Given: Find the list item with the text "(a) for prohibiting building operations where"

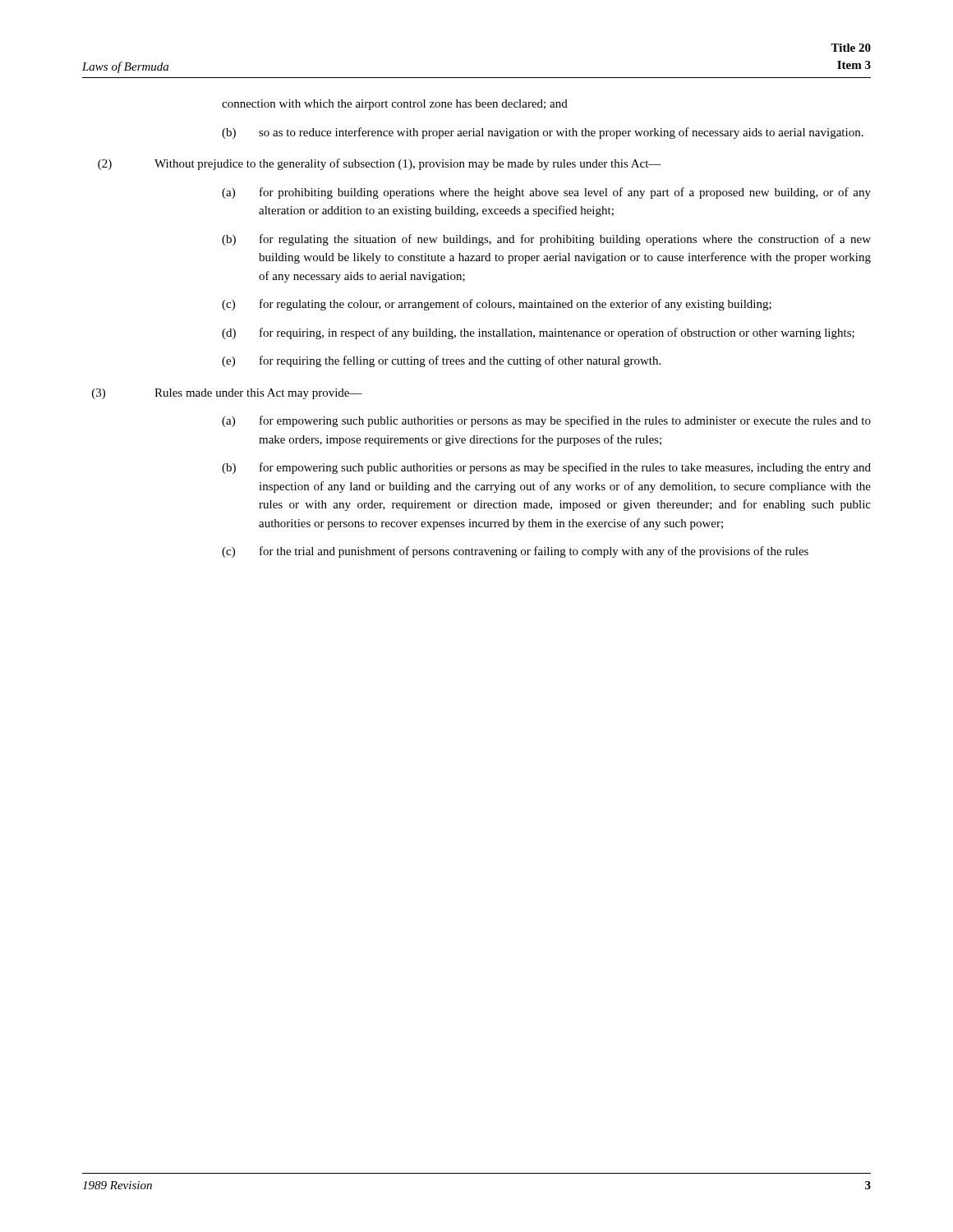Looking at the screenshot, I should click(546, 201).
